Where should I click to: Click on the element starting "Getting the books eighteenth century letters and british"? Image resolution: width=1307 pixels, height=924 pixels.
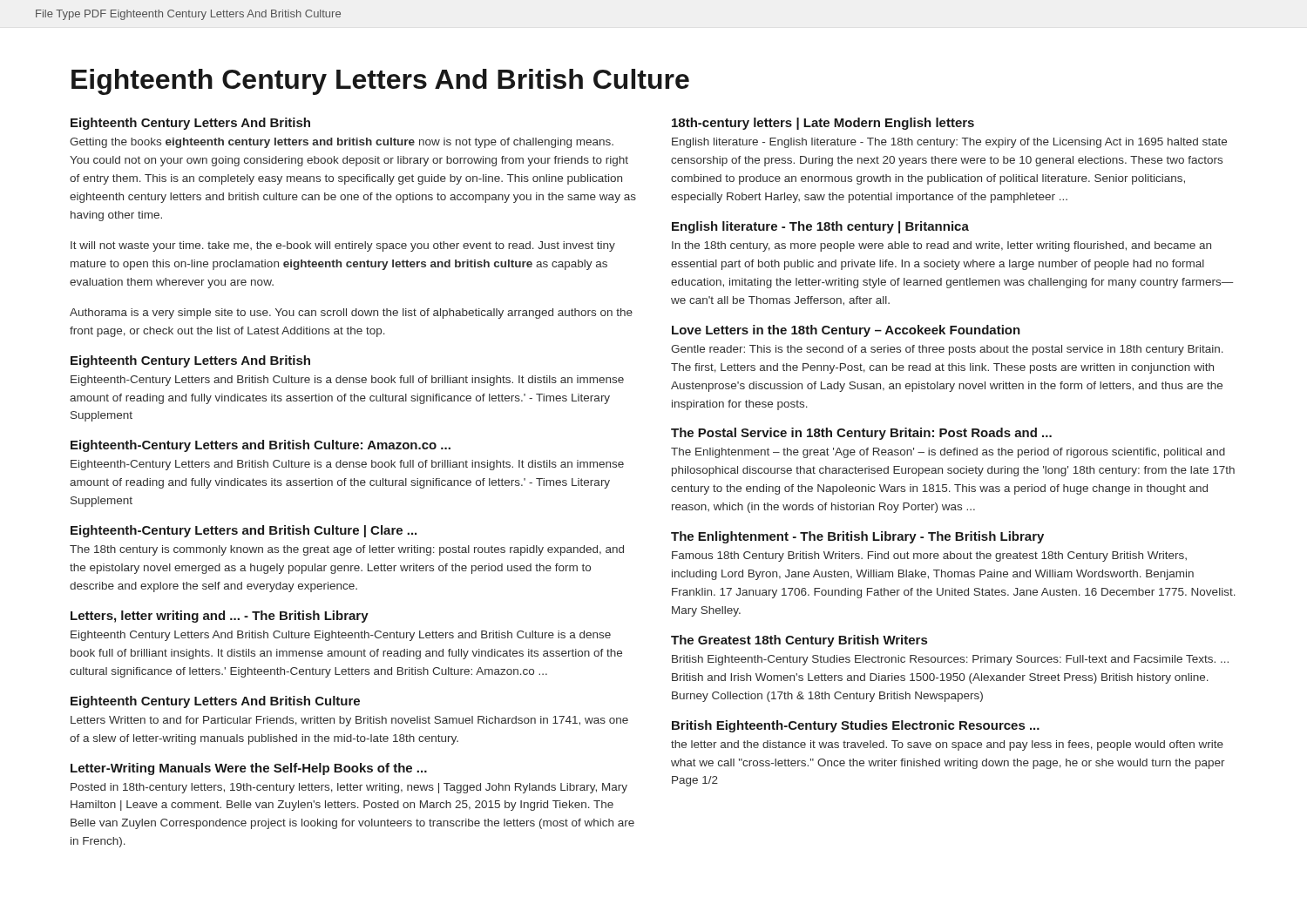[353, 178]
